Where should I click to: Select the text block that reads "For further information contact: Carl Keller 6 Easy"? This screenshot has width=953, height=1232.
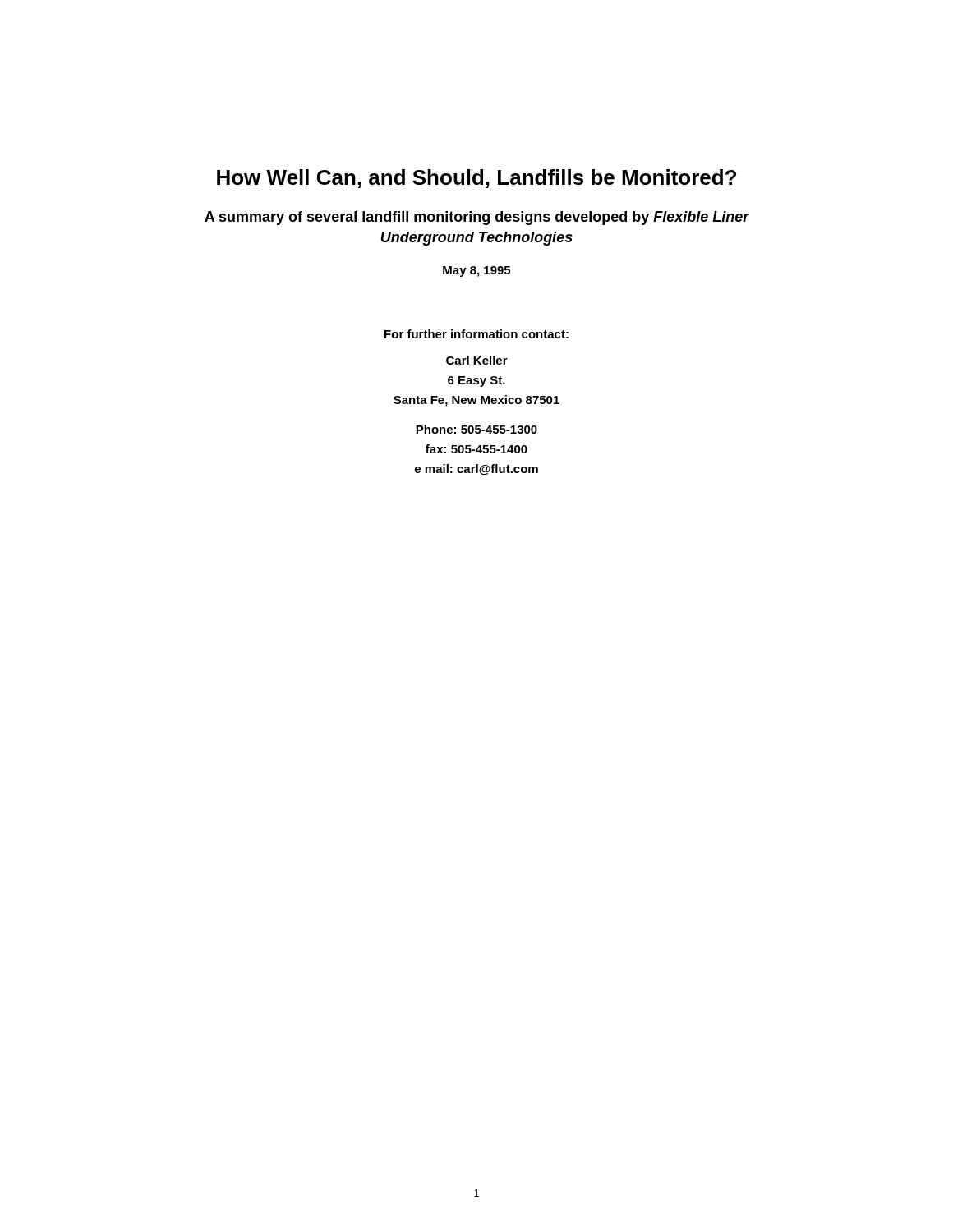coord(476,403)
